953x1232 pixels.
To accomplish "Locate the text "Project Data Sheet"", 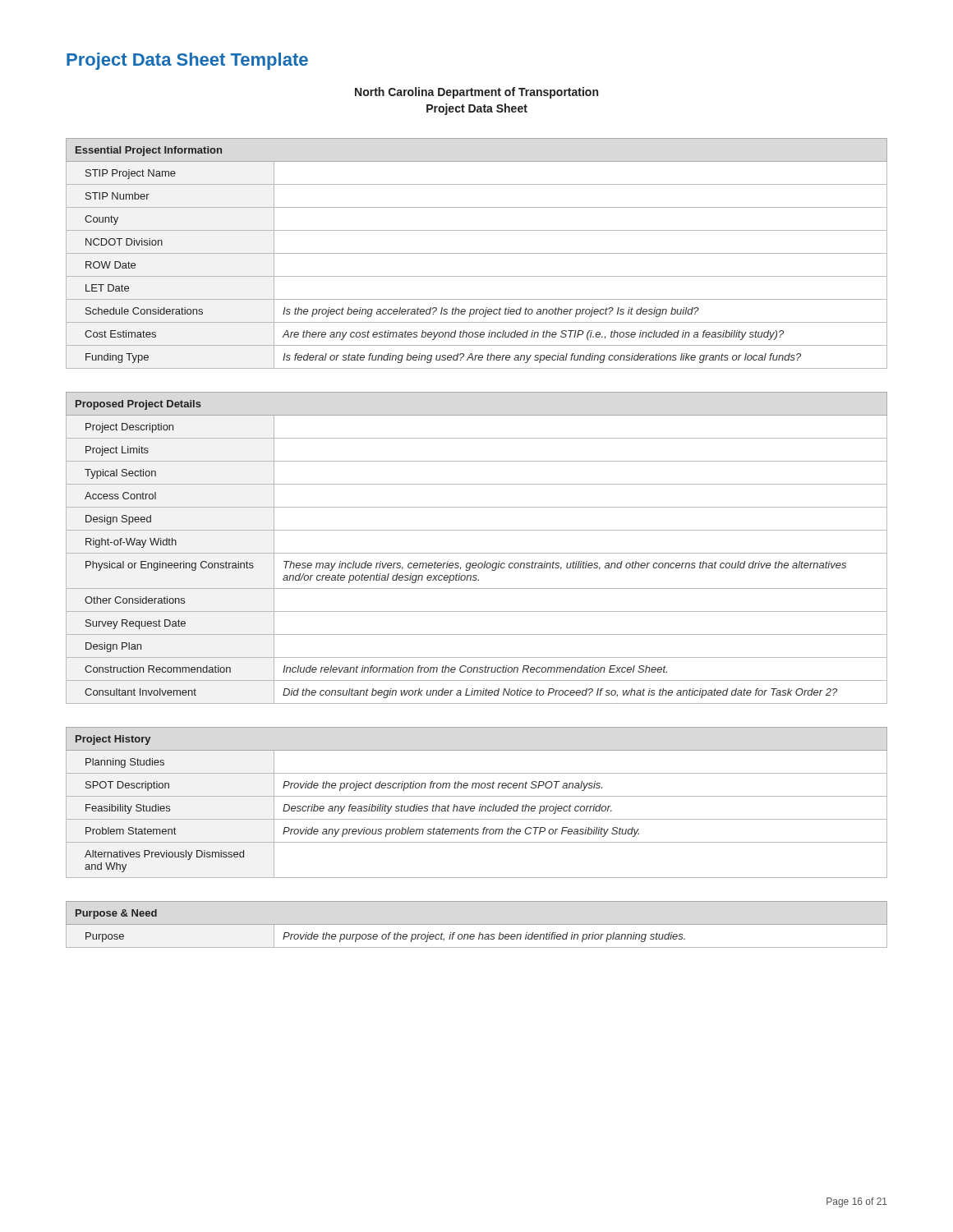I will coord(476,108).
